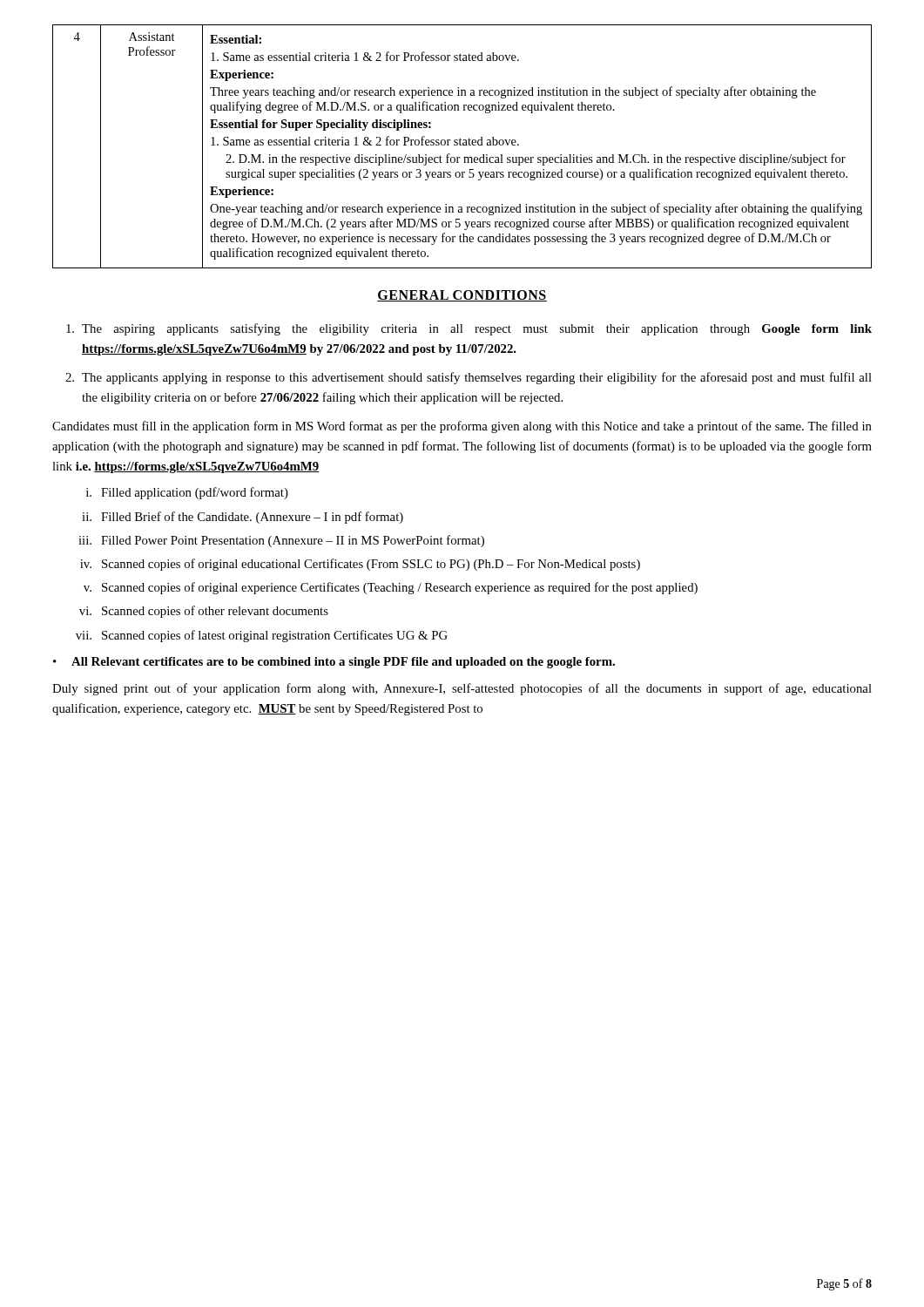
Task: Click on the text block starting "Duly signed print out of your application form"
Action: [462, 698]
